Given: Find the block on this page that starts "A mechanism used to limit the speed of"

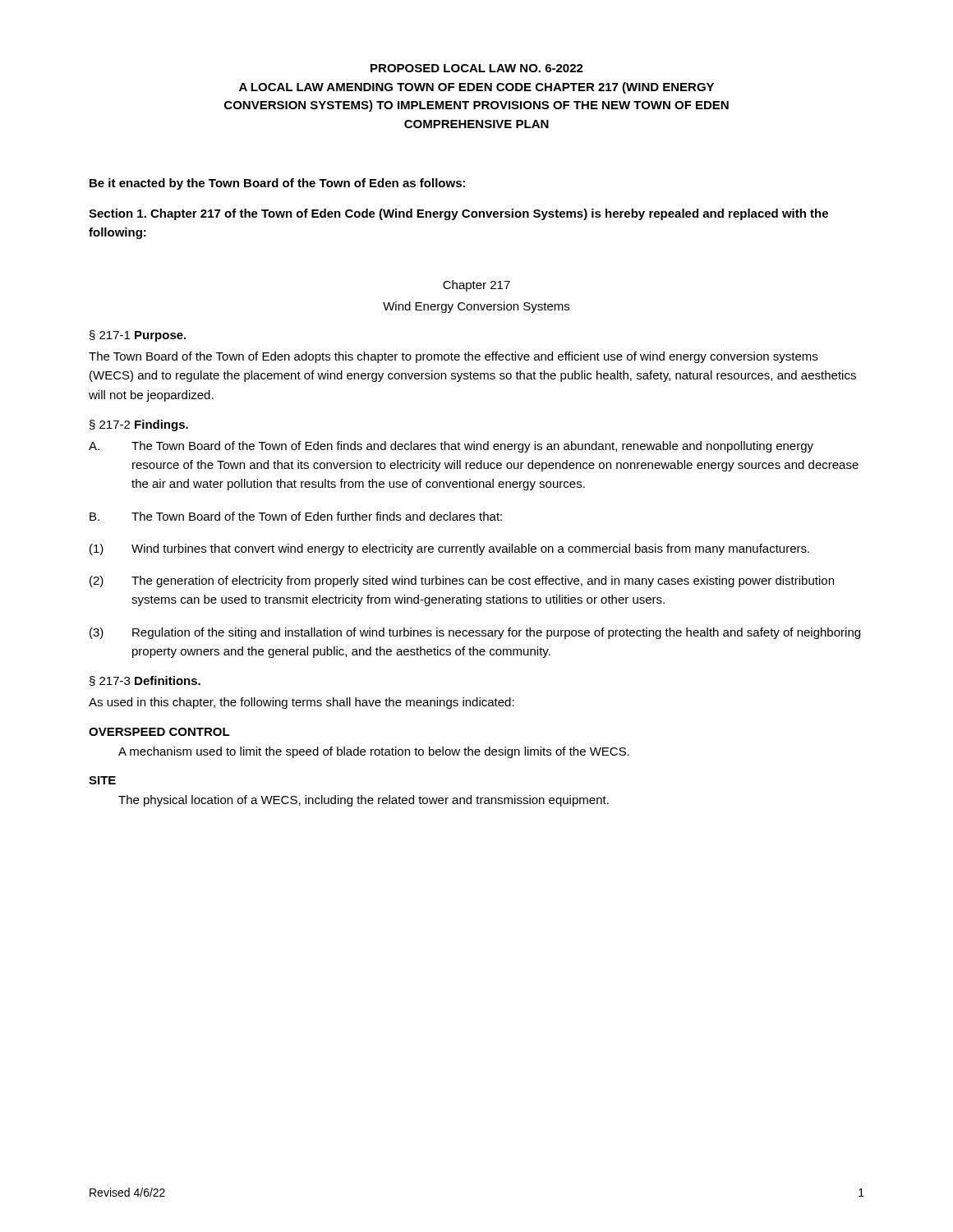Looking at the screenshot, I should tap(374, 751).
